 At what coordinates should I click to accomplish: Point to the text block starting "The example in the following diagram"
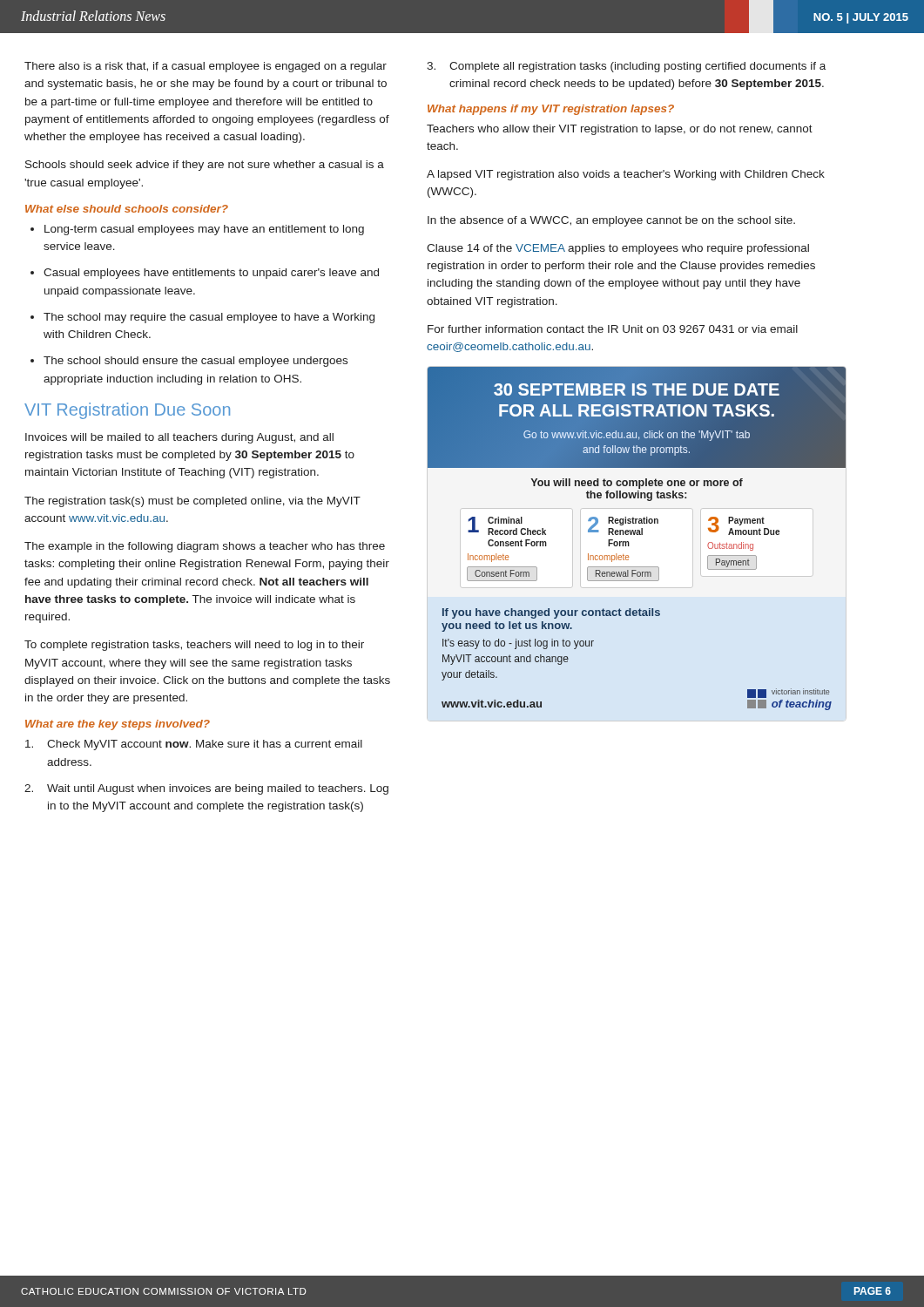click(x=207, y=581)
